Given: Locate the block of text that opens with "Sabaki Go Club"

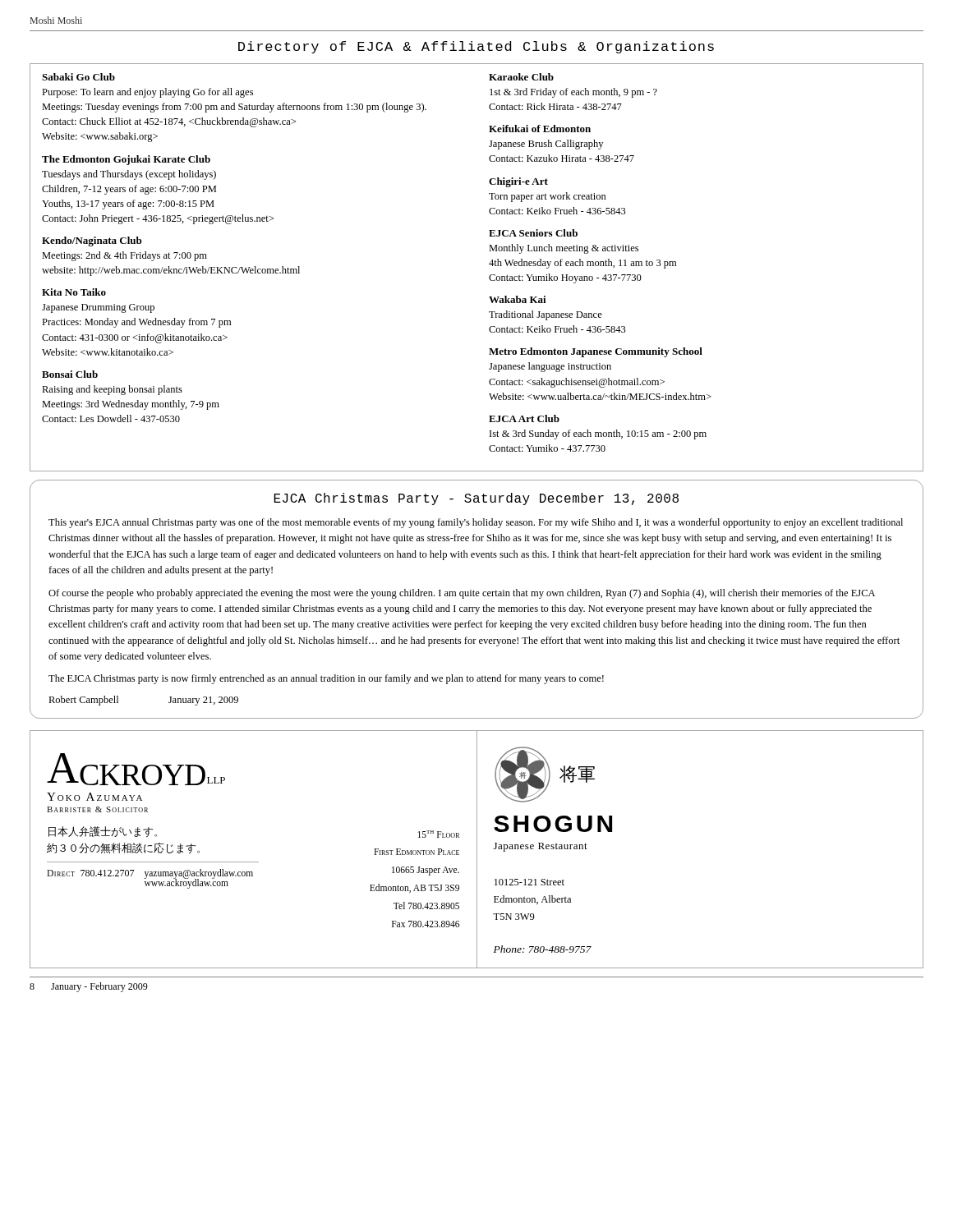Looking at the screenshot, I should tap(253, 107).
